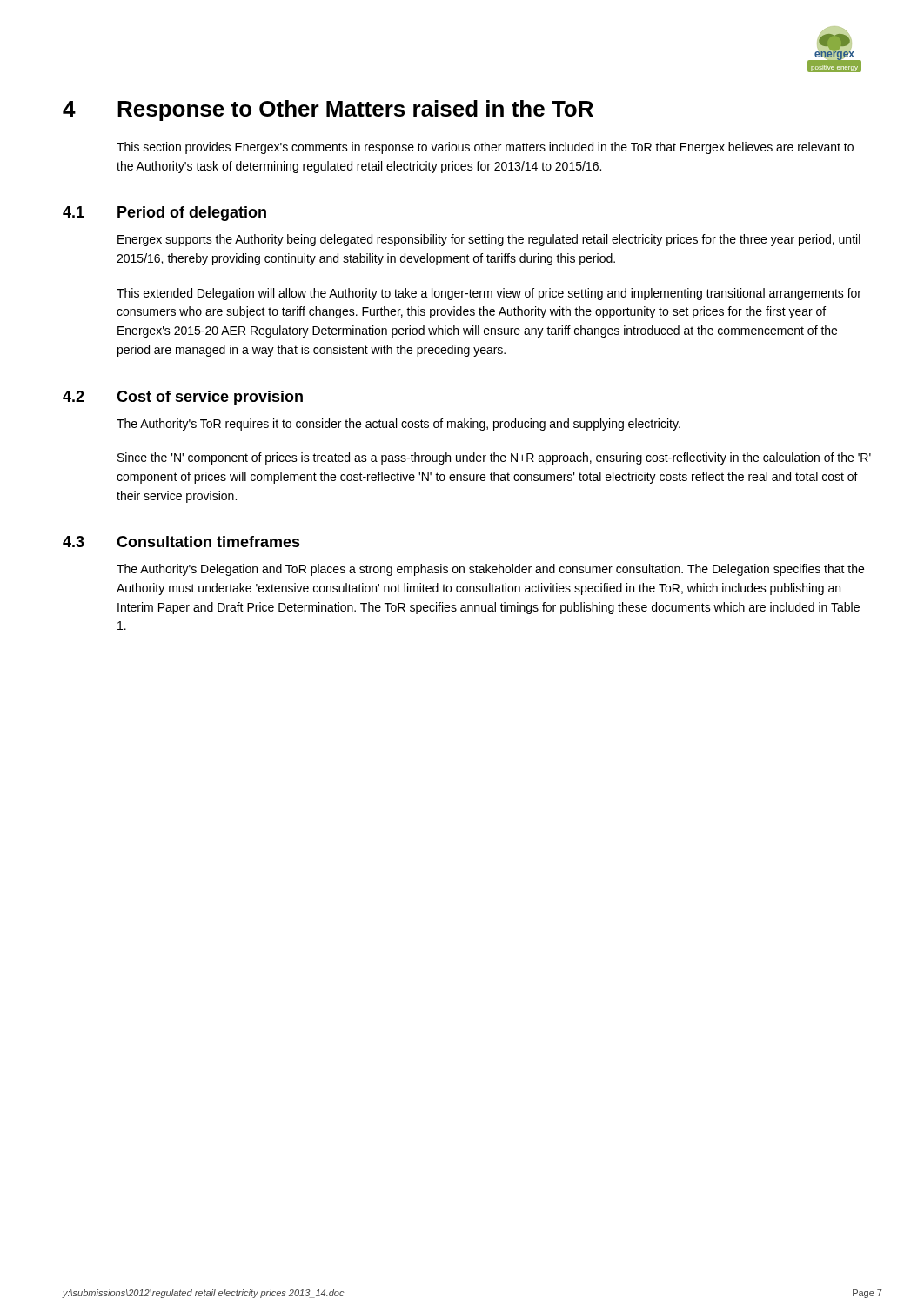Navigate to the region starting "The Authority's ToR requires"

pos(399,423)
